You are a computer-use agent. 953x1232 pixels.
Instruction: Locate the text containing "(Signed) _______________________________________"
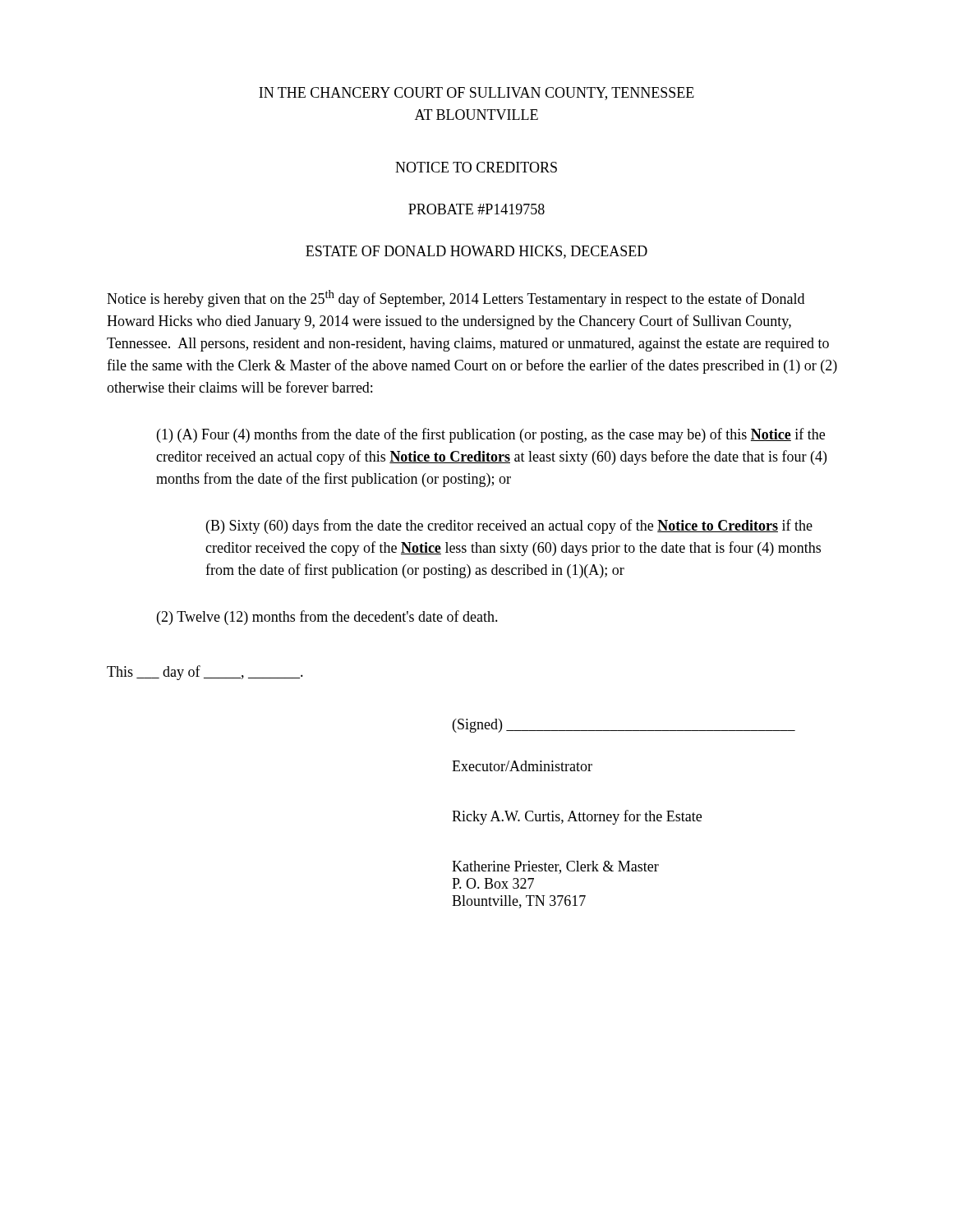click(623, 724)
